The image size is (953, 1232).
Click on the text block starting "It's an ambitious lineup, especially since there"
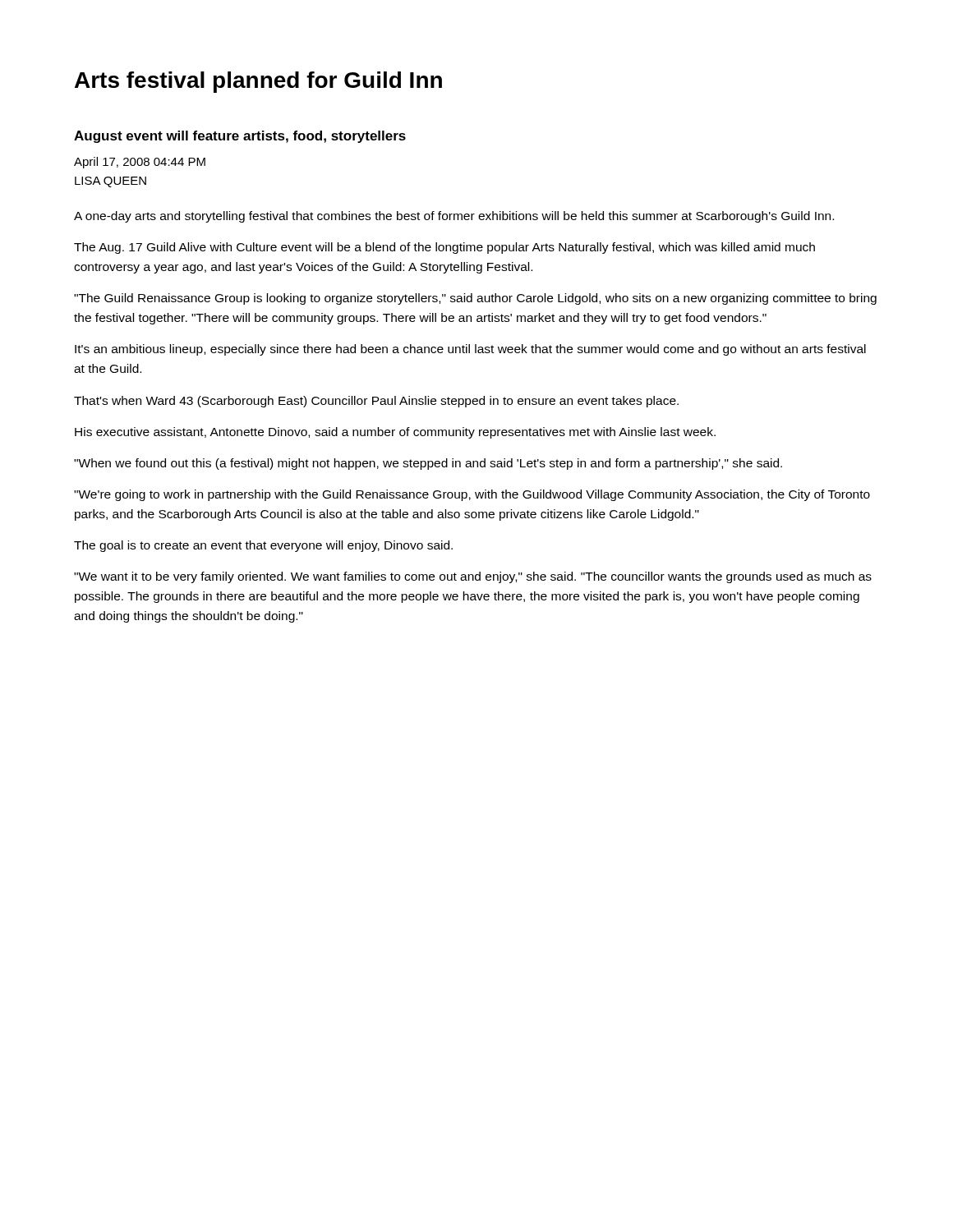tap(470, 359)
